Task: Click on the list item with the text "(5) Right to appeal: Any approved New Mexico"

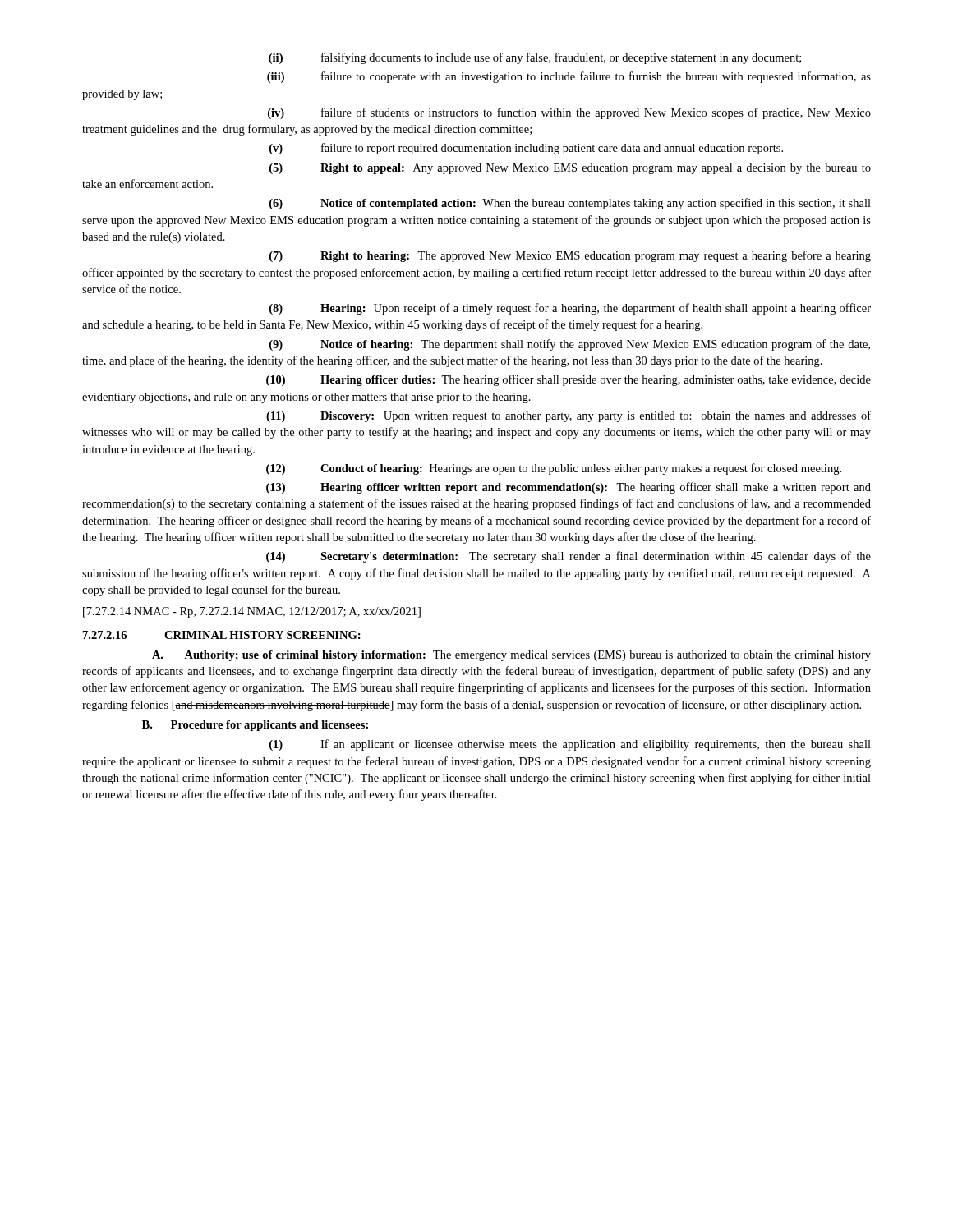Action: pos(476,175)
